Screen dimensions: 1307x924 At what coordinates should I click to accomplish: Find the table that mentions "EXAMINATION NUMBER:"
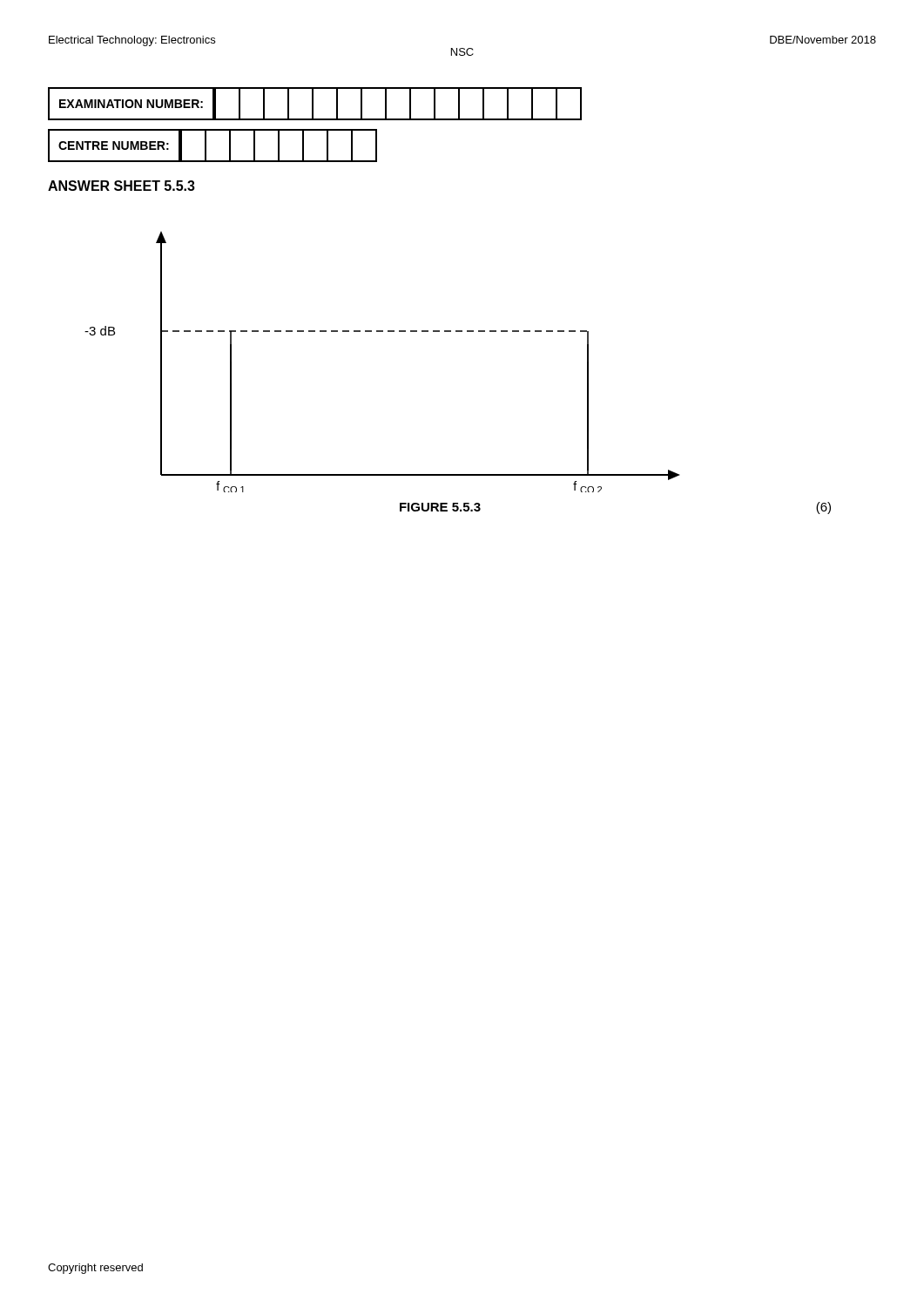click(x=315, y=104)
